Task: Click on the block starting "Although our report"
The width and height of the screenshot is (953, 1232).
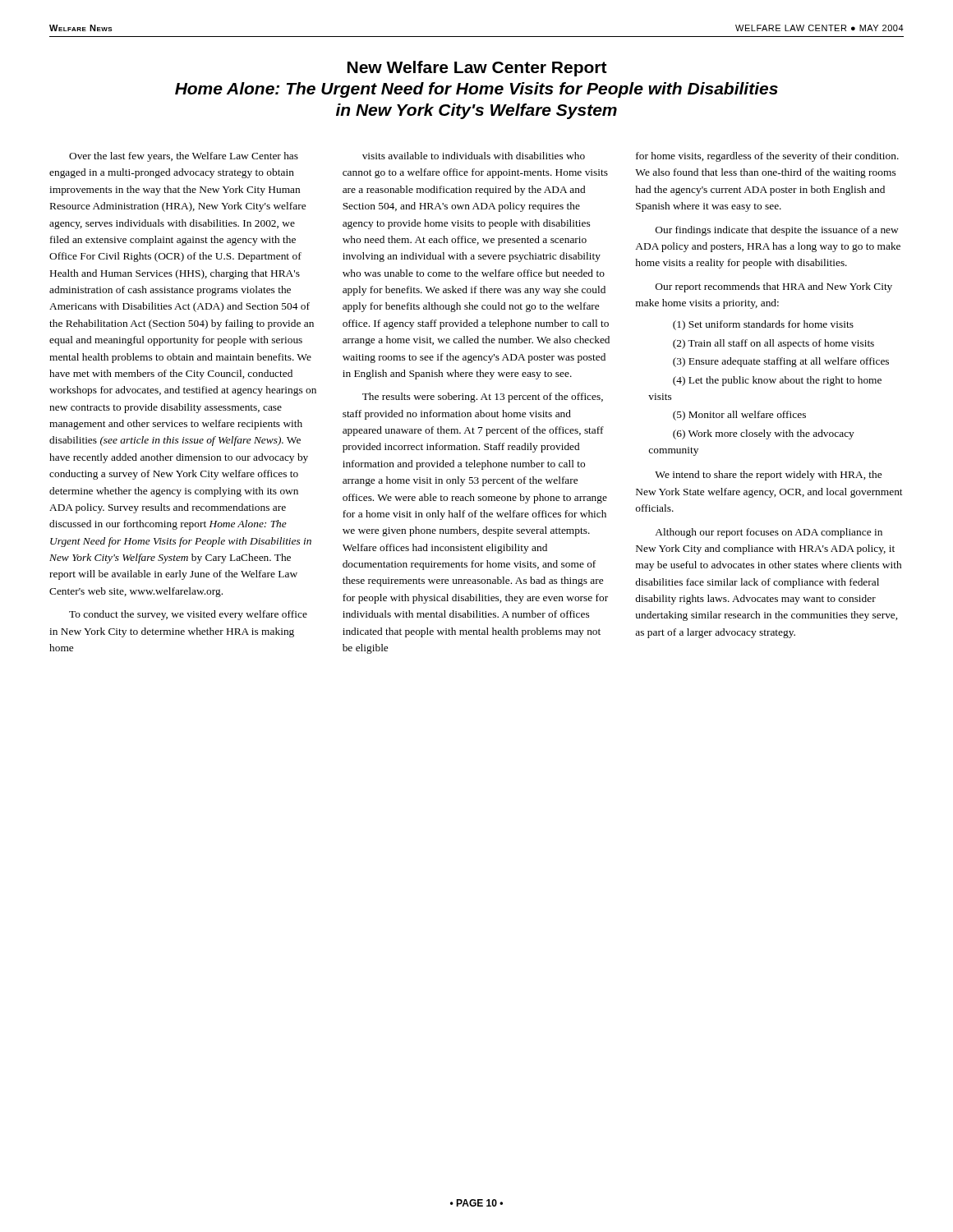Action: coord(769,582)
